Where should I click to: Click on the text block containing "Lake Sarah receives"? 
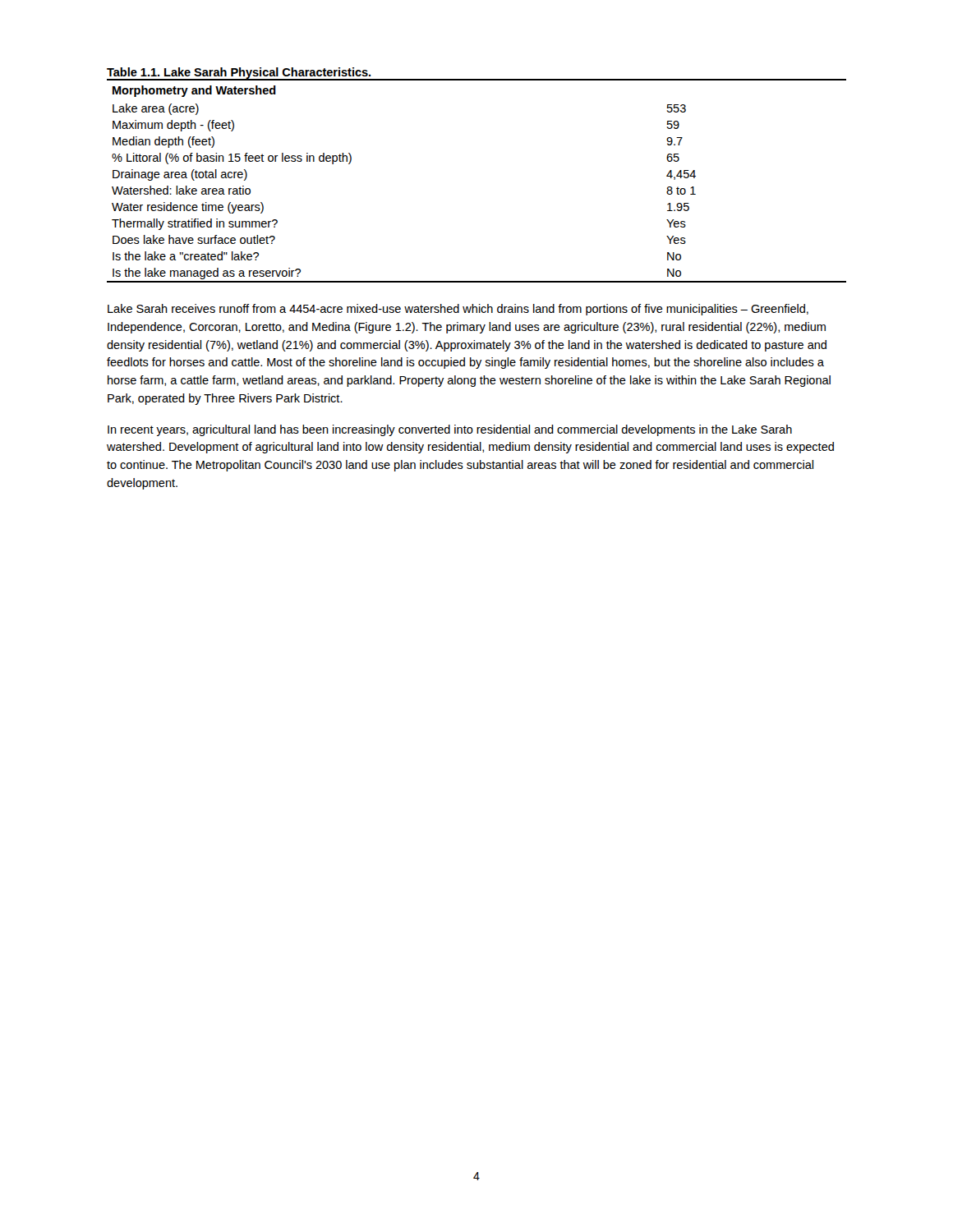(469, 353)
